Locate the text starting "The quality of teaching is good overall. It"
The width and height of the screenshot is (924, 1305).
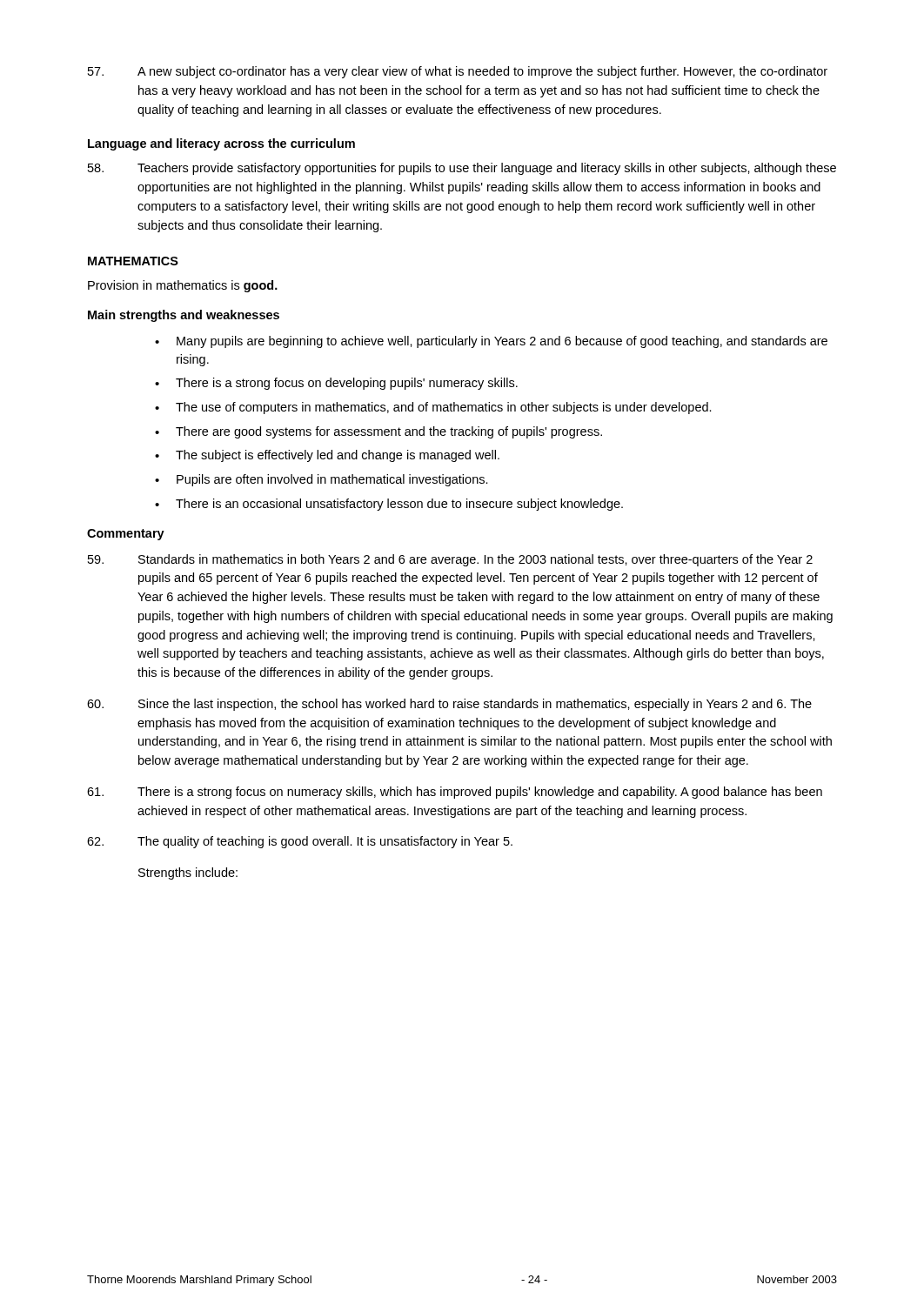pos(462,842)
